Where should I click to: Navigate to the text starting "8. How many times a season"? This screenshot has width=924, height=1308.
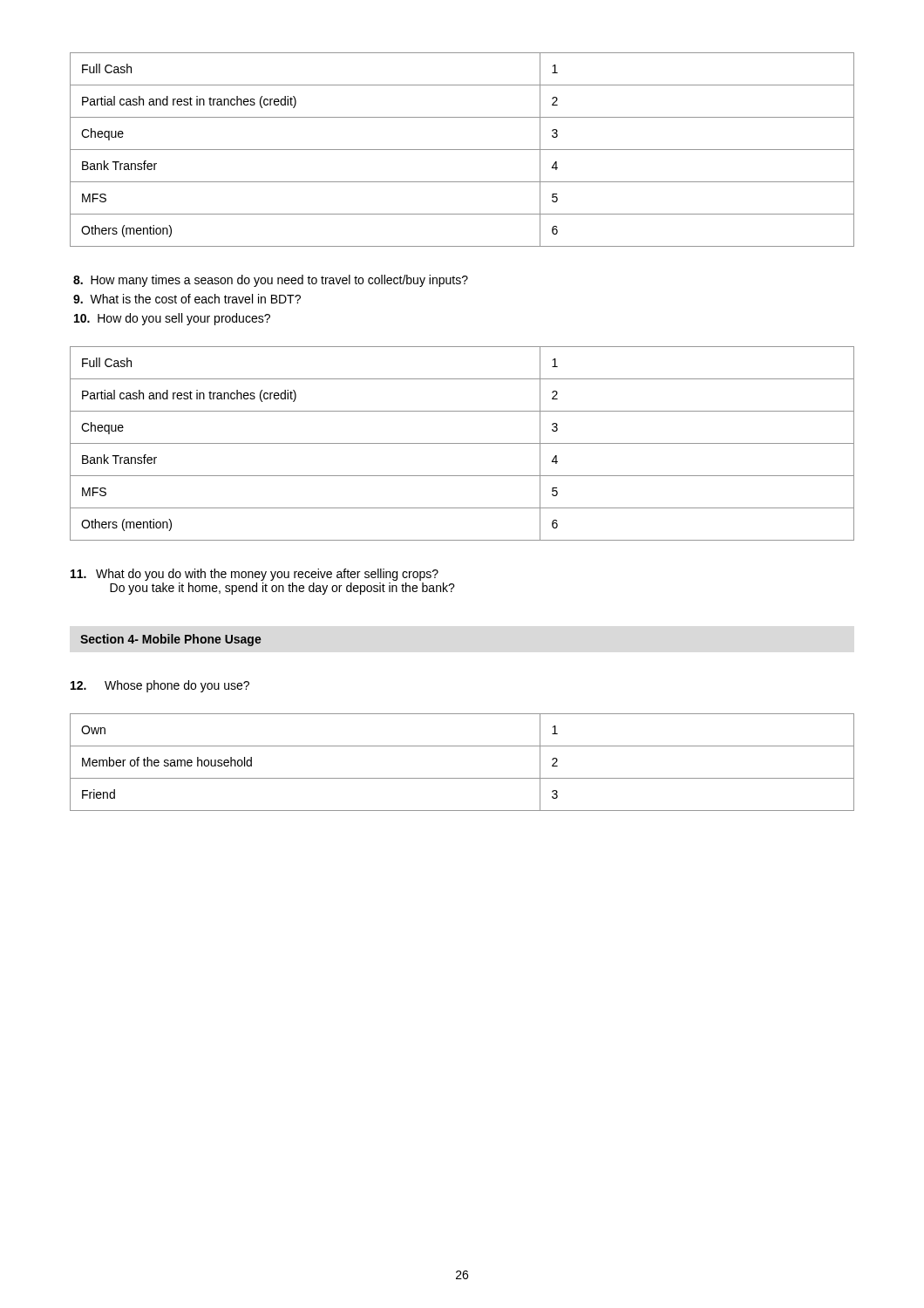point(271,280)
